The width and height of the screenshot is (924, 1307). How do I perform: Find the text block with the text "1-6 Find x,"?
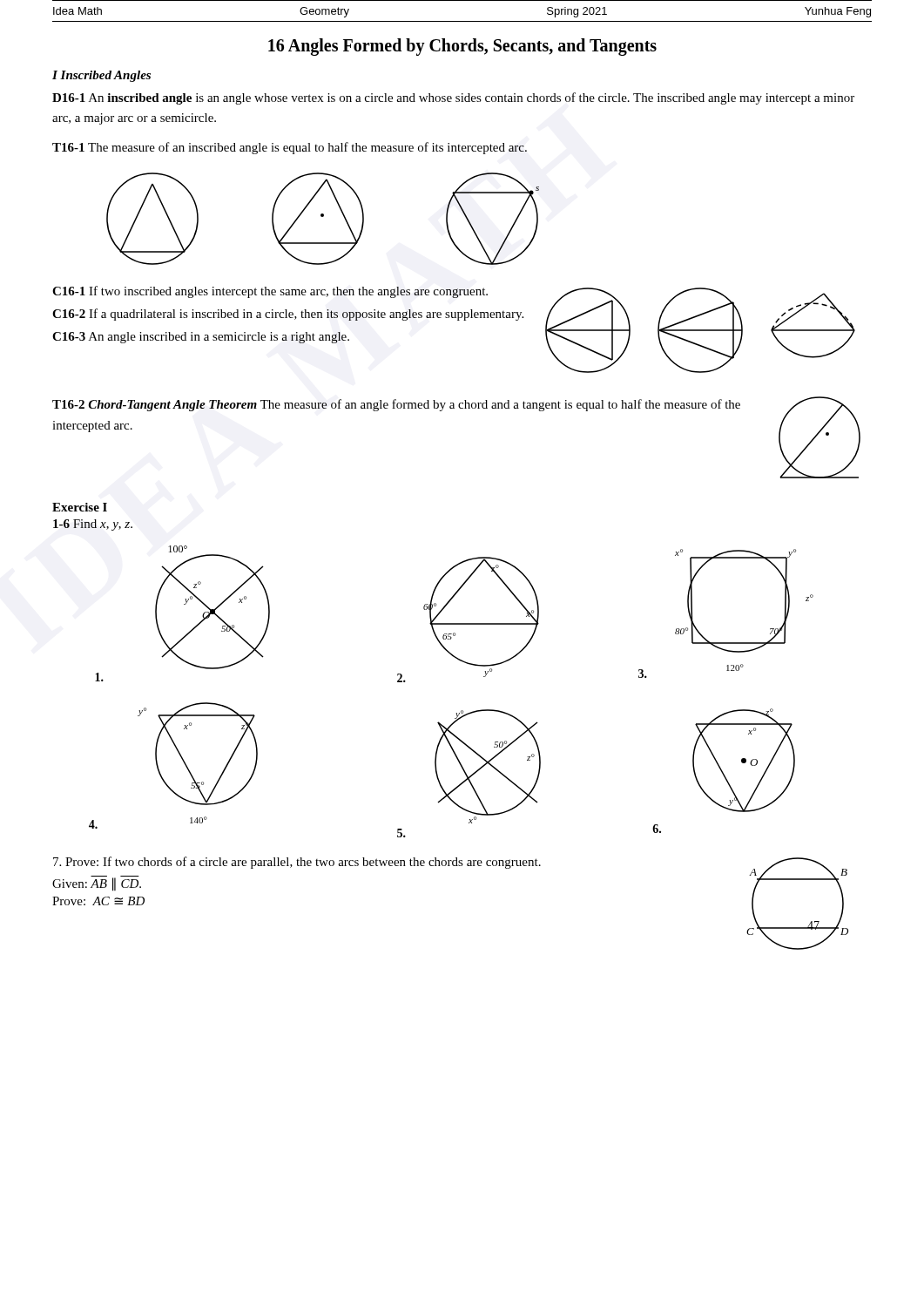tap(93, 523)
